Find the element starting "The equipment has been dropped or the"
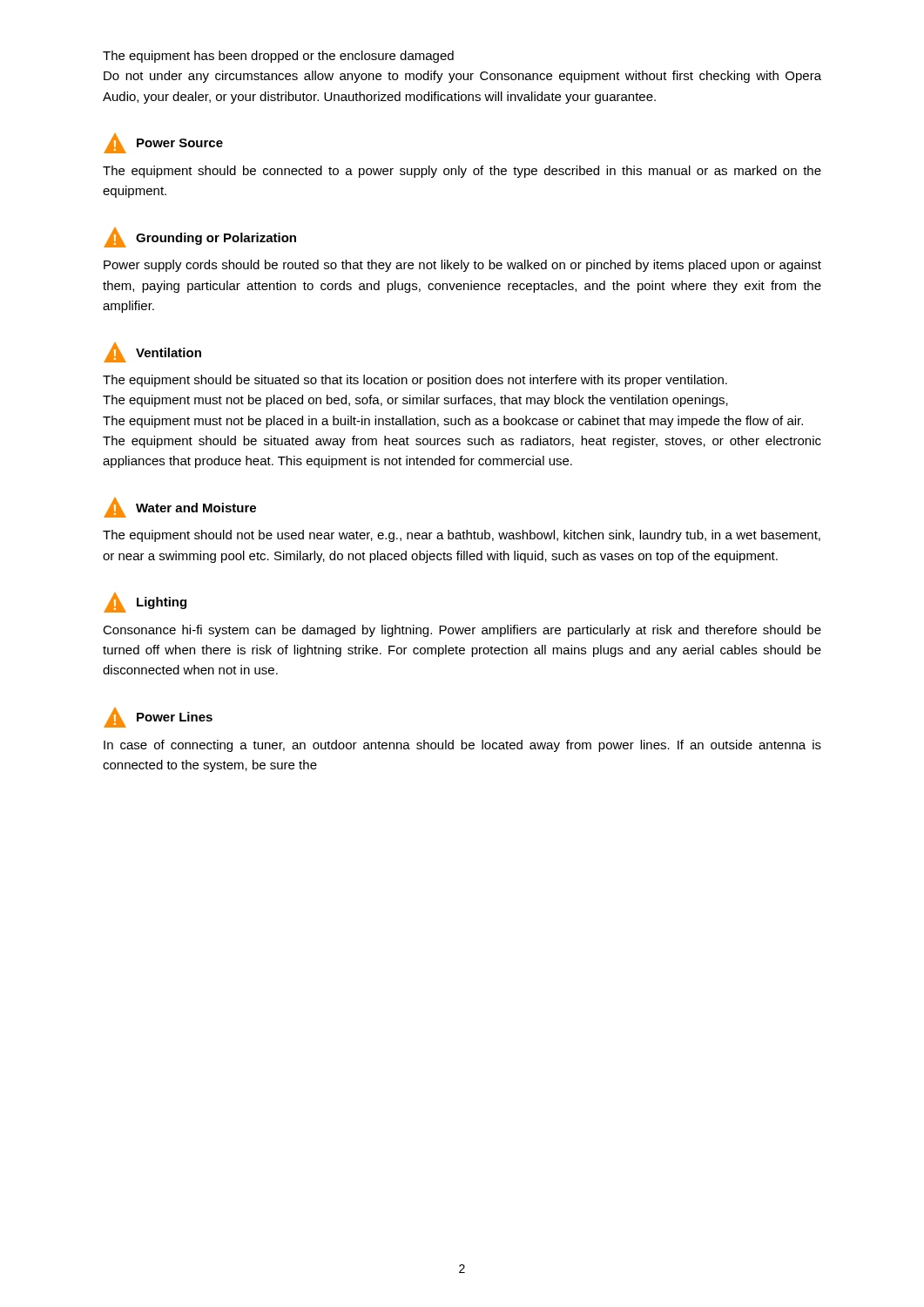Image resolution: width=924 pixels, height=1307 pixels. tap(462, 76)
